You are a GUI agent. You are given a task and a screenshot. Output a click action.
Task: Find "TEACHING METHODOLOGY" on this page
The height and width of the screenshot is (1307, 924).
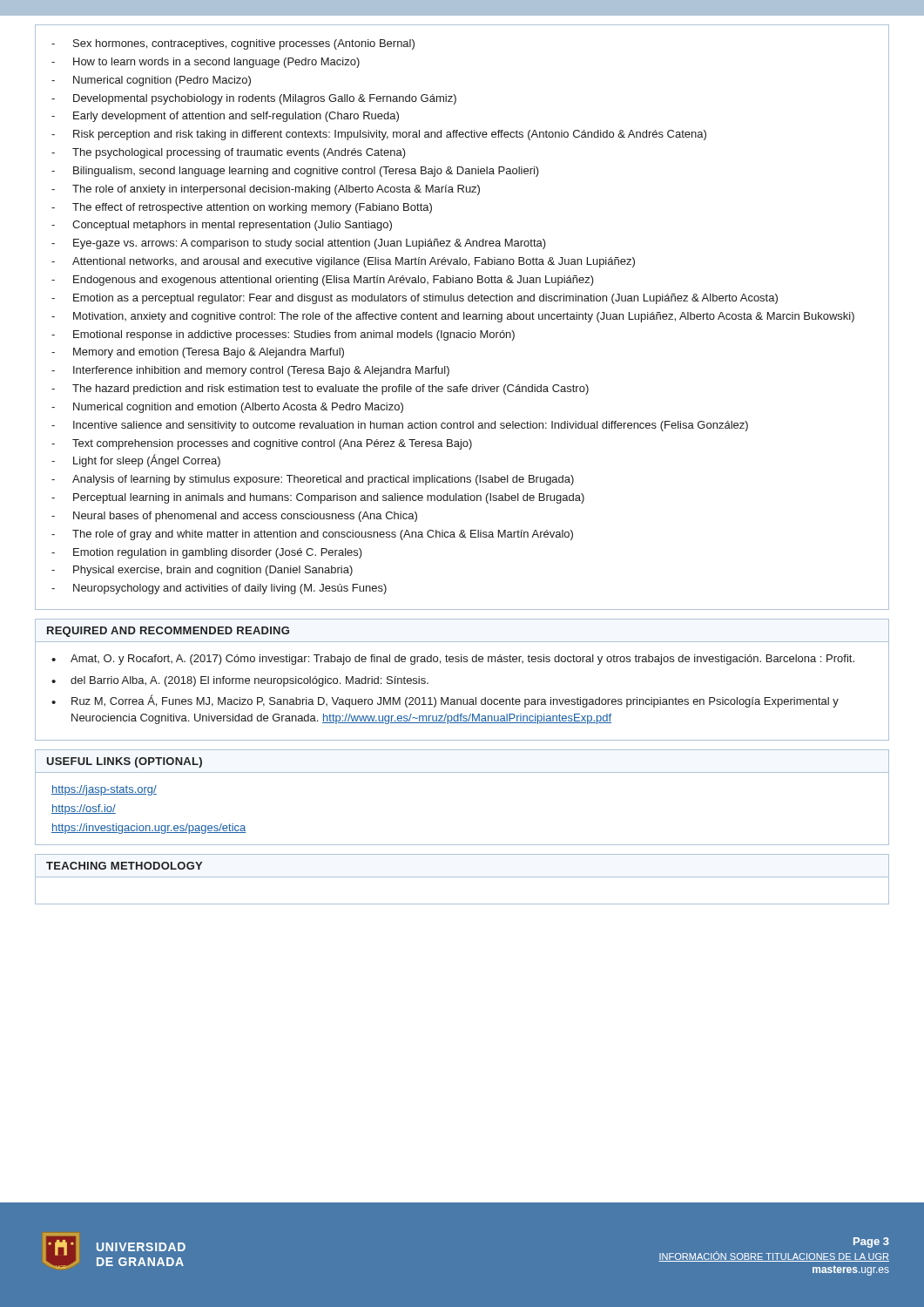[125, 866]
